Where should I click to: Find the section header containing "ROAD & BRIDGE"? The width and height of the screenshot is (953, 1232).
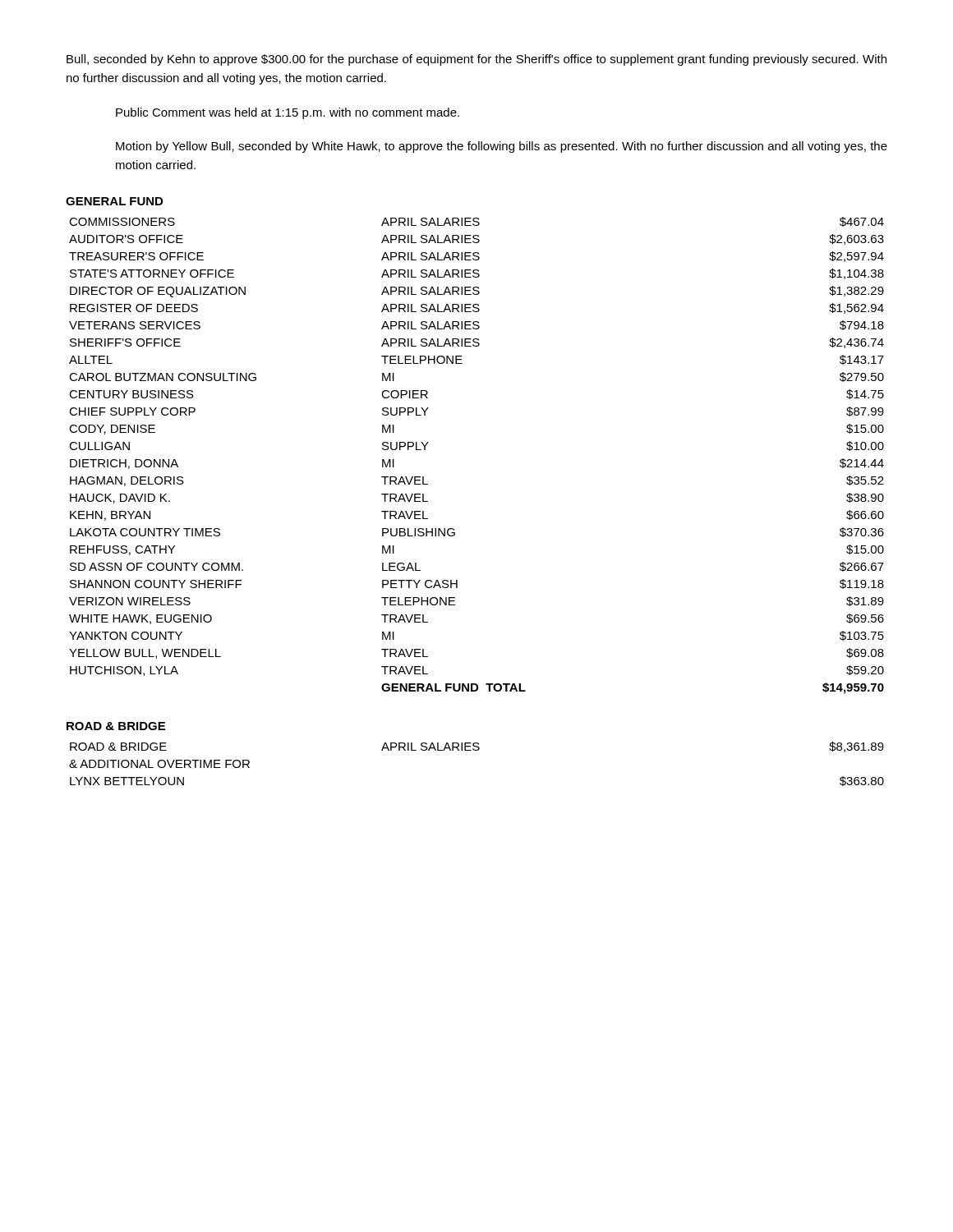116,726
